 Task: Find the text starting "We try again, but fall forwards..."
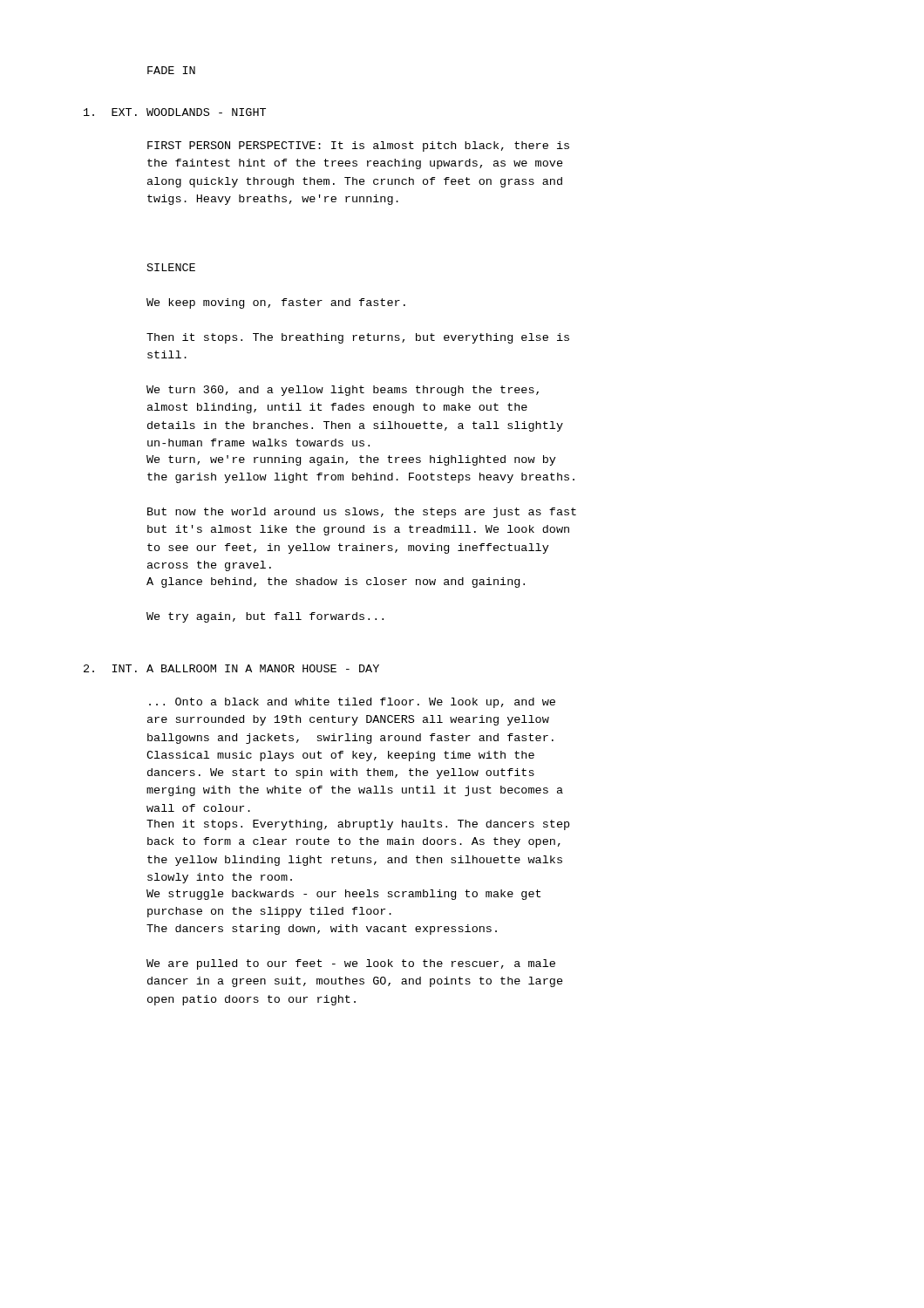pos(267,617)
